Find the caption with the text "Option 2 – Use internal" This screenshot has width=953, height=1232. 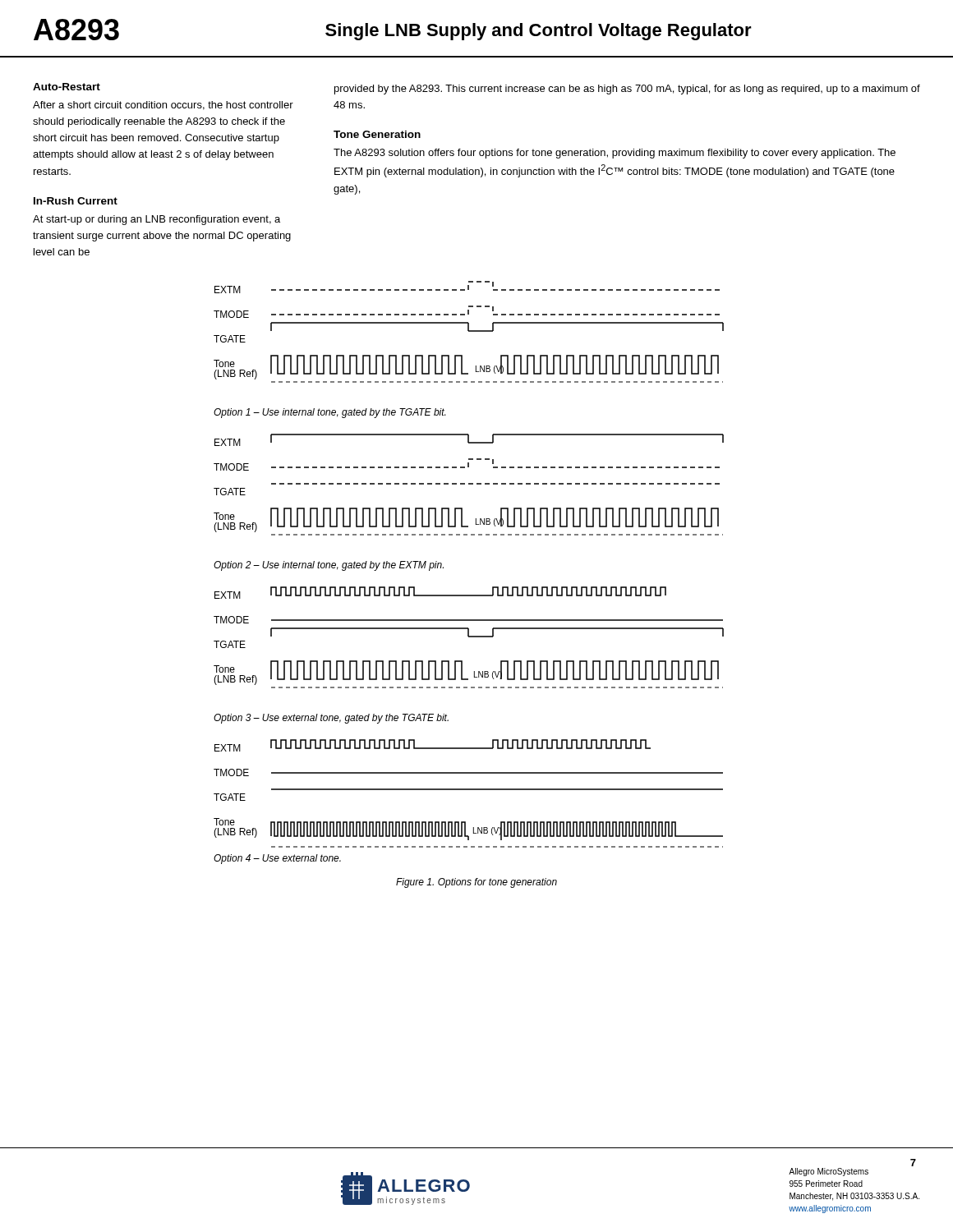(x=329, y=565)
